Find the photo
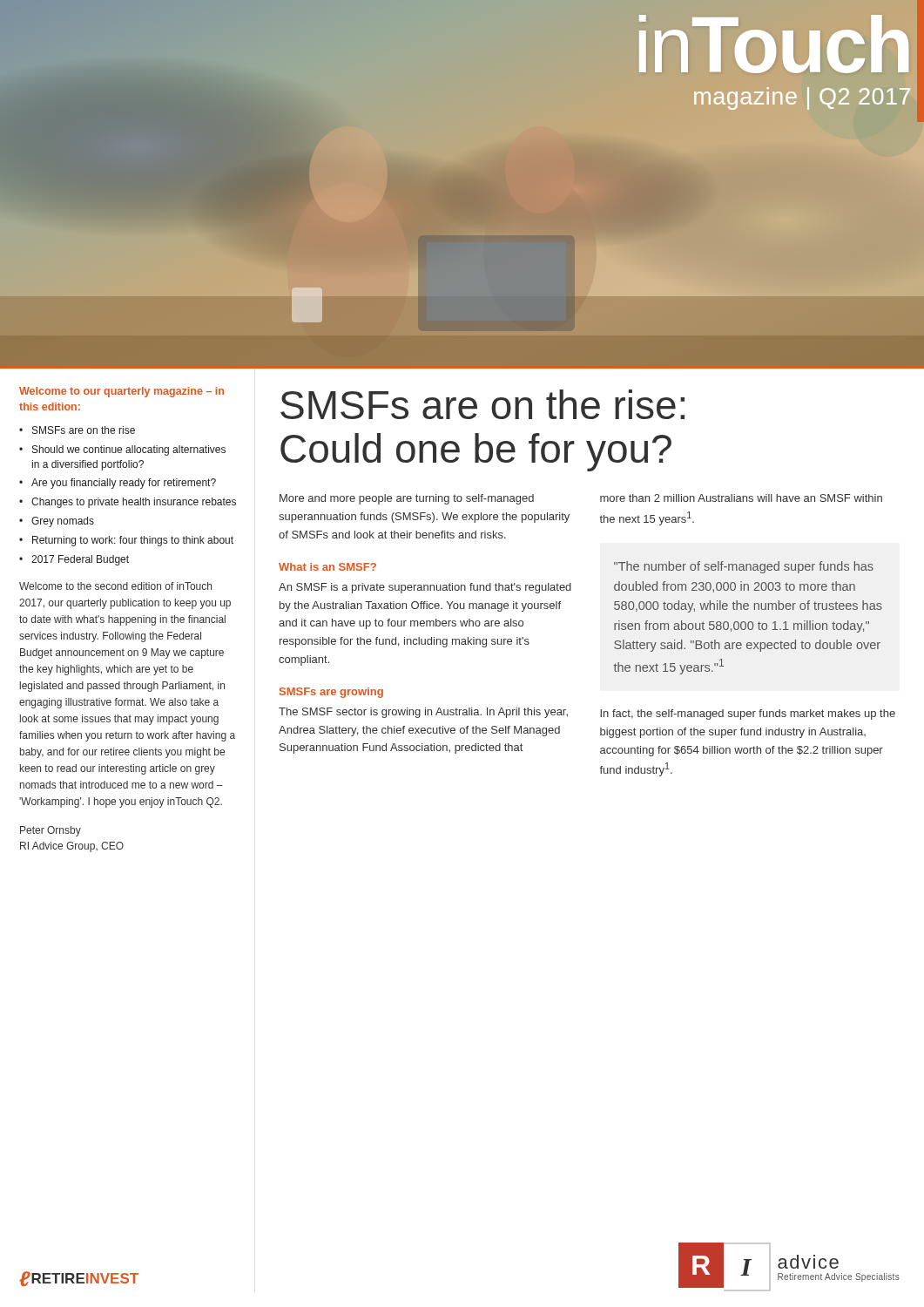The height and width of the screenshot is (1307, 924). 462,183
